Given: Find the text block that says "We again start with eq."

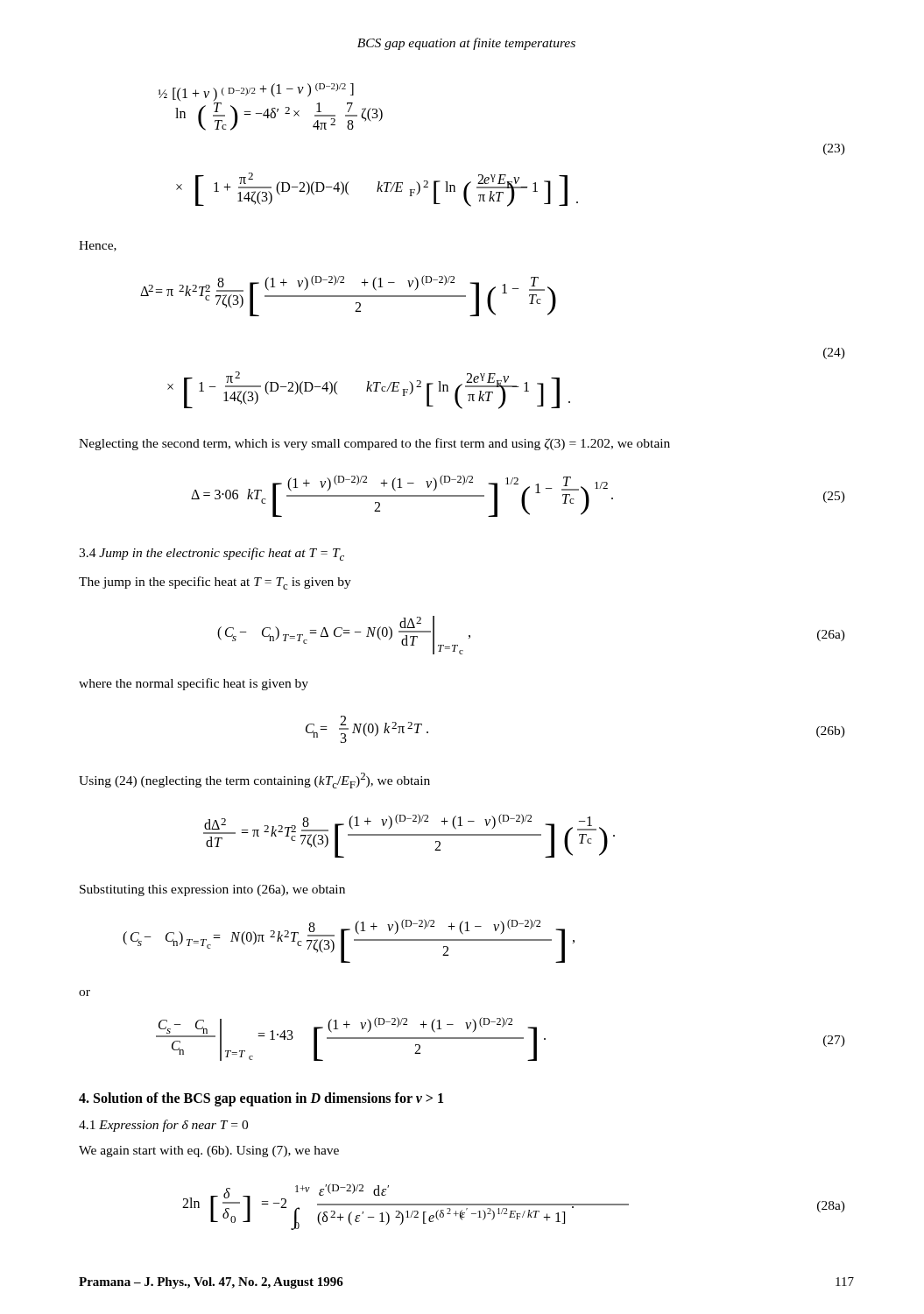Looking at the screenshot, I should (209, 1149).
